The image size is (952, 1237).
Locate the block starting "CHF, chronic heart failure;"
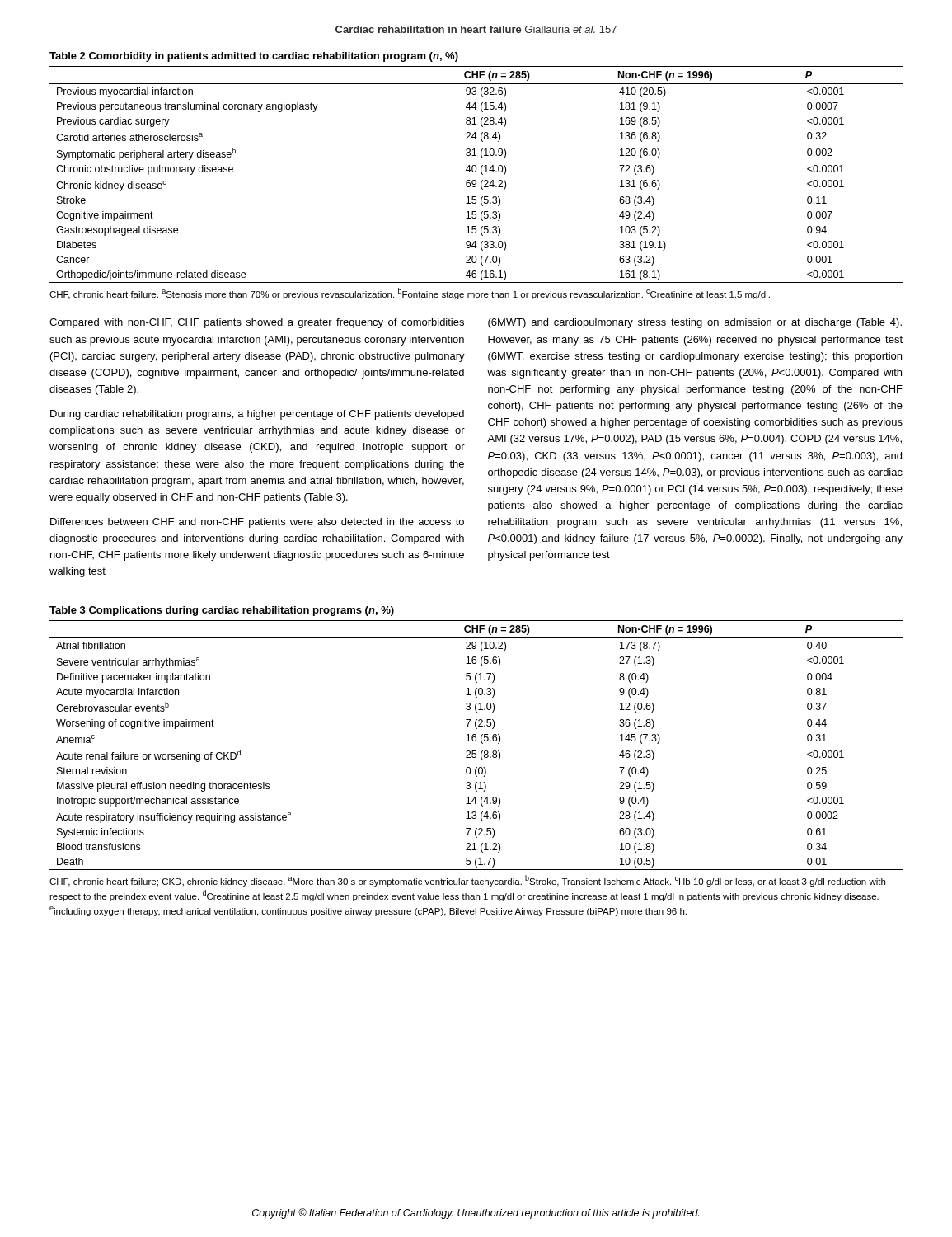pyautogui.click(x=468, y=895)
